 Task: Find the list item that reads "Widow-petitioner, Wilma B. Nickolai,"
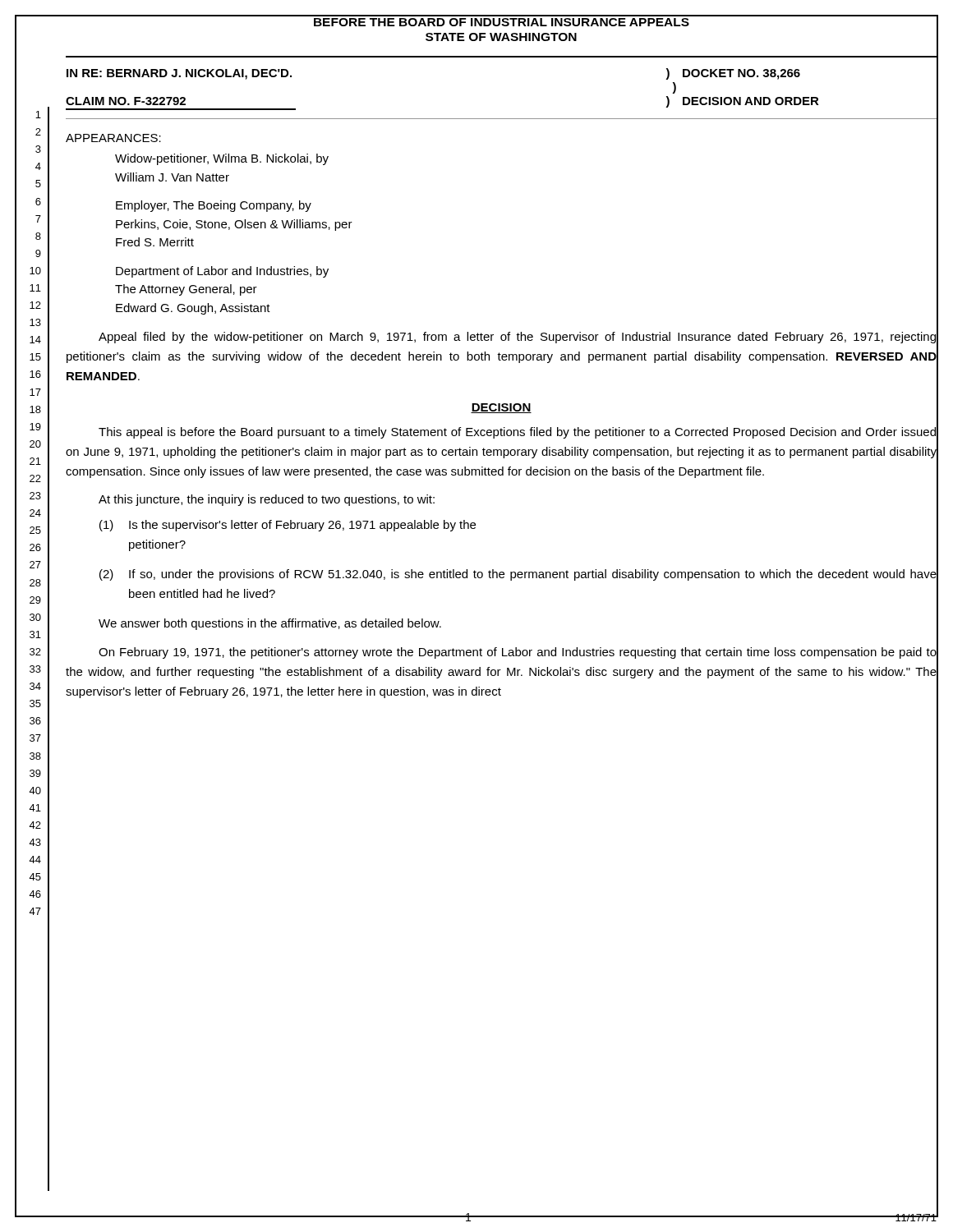(222, 167)
